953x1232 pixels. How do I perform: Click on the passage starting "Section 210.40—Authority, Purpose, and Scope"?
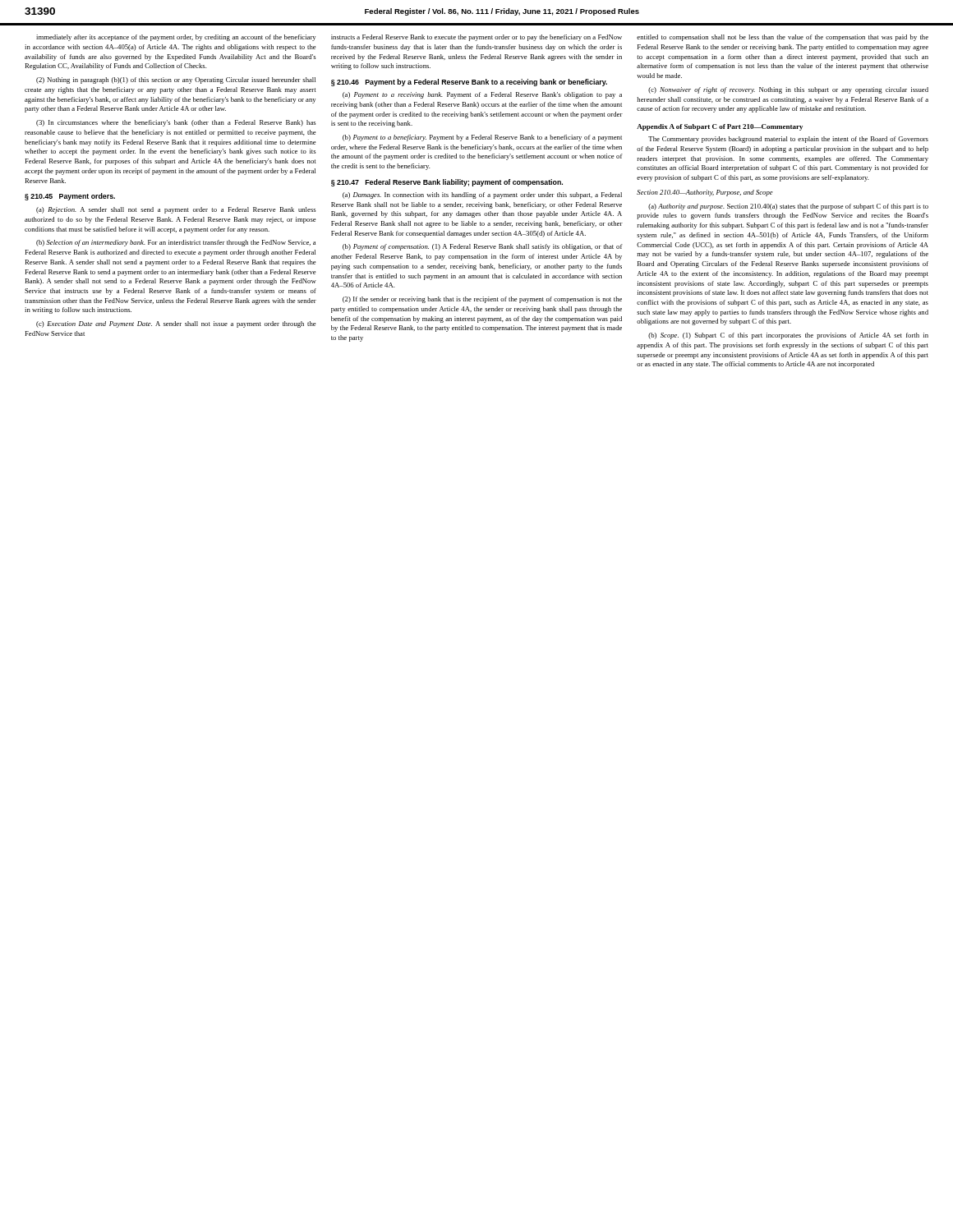pos(783,193)
